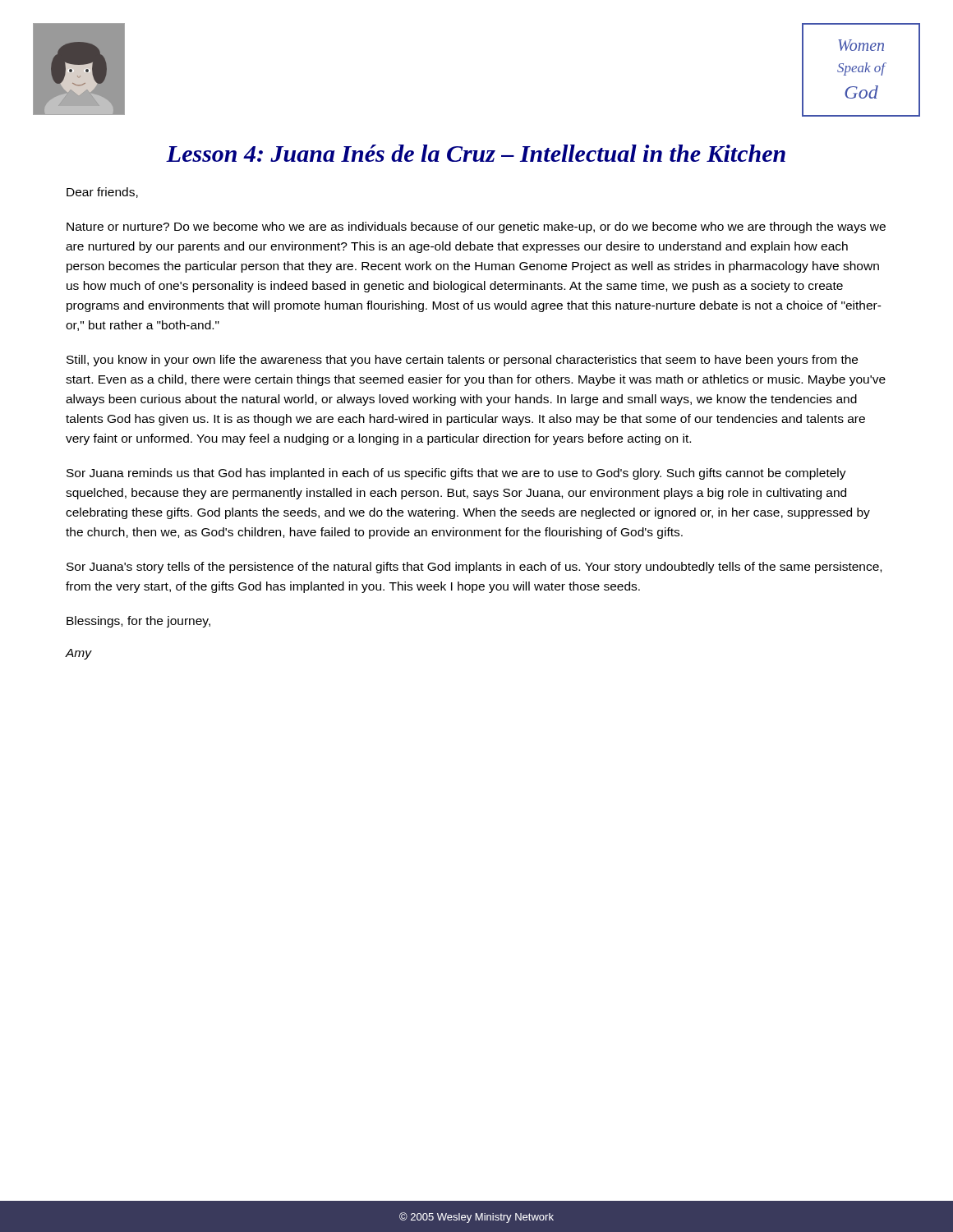Where does it say "Dear friends,"?

click(102, 192)
